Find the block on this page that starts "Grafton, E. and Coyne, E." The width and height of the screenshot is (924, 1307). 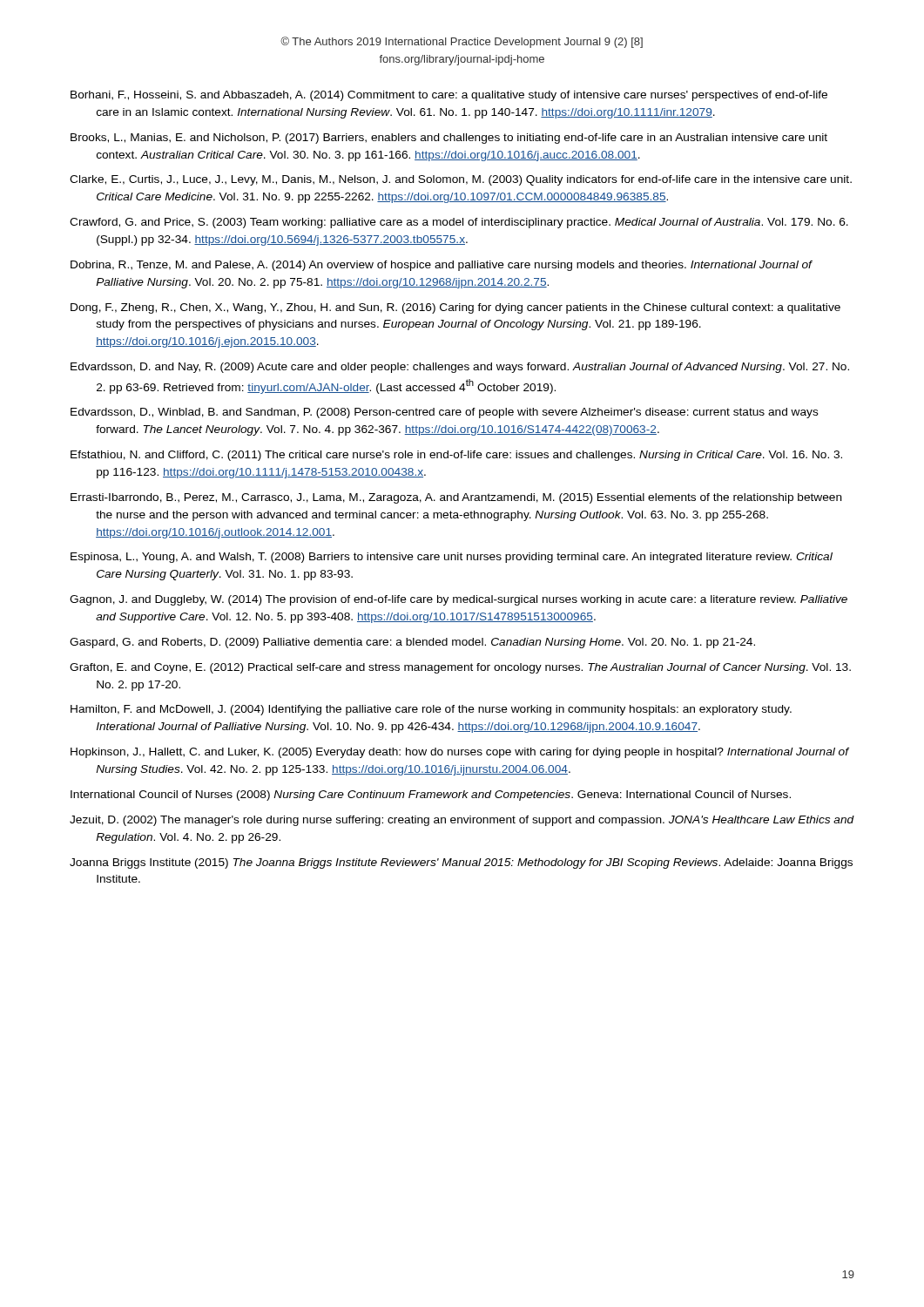coord(461,675)
